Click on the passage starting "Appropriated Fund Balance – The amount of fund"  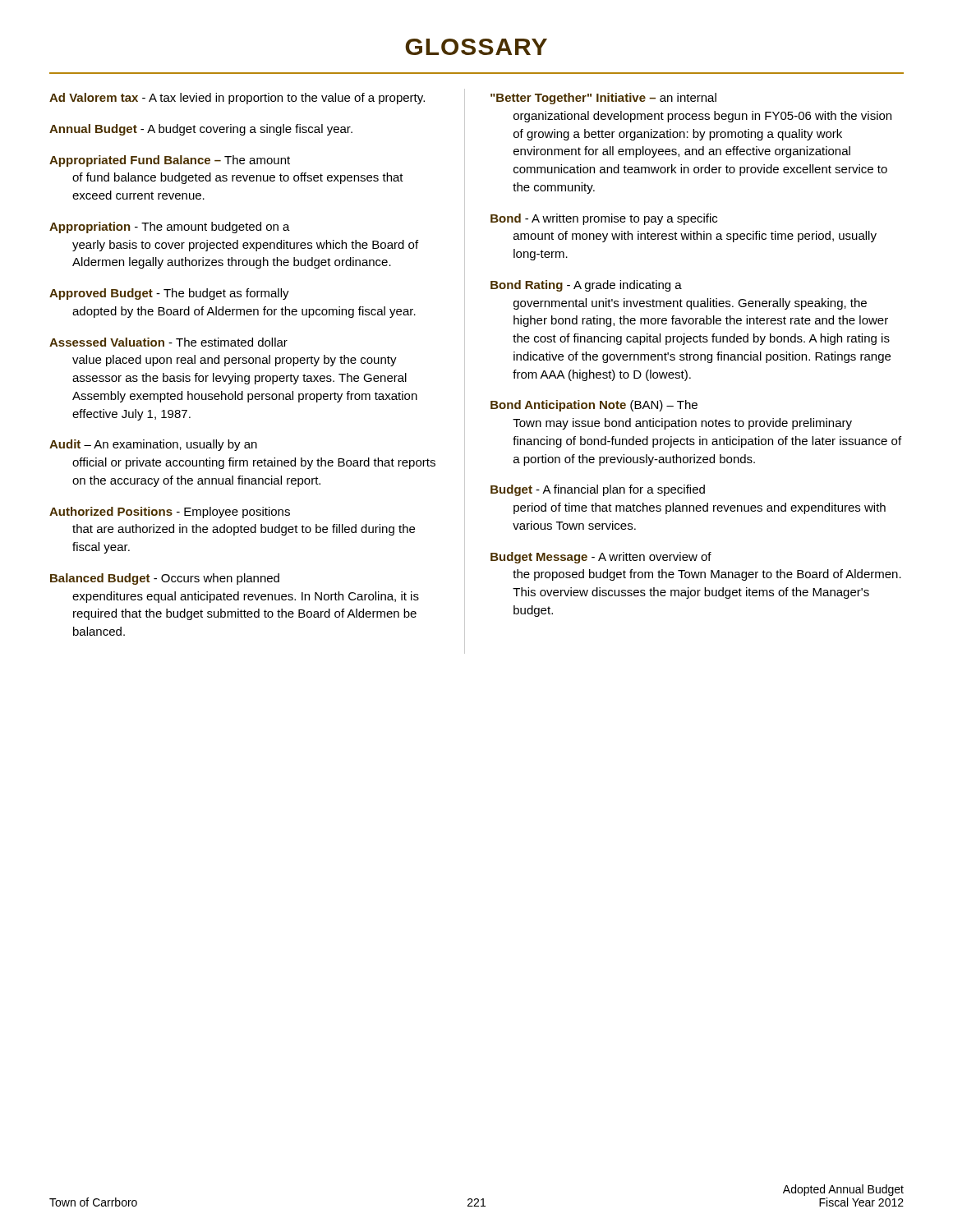coord(244,177)
